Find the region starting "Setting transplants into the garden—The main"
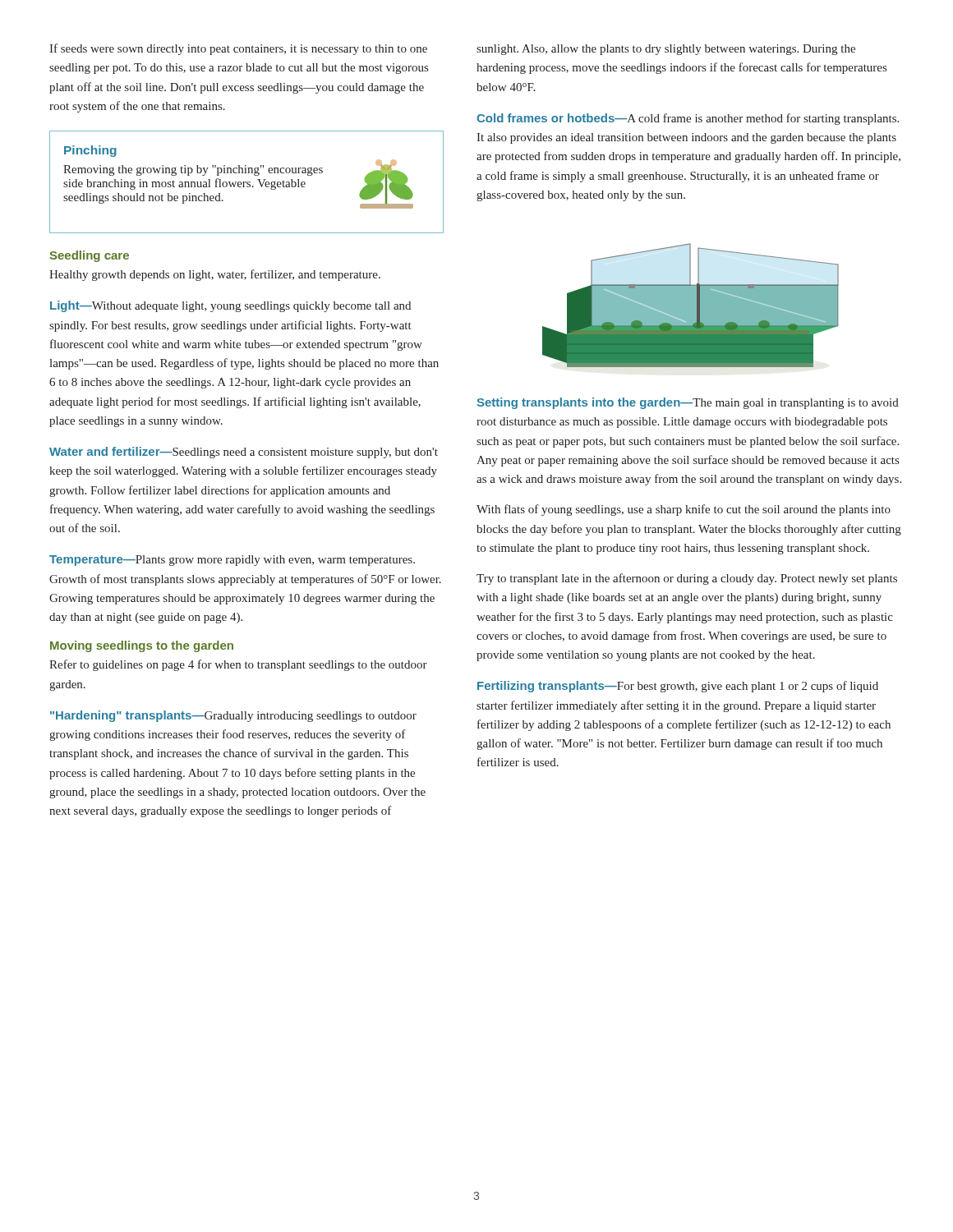Screen dimensions: 1232x953 [689, 440]
